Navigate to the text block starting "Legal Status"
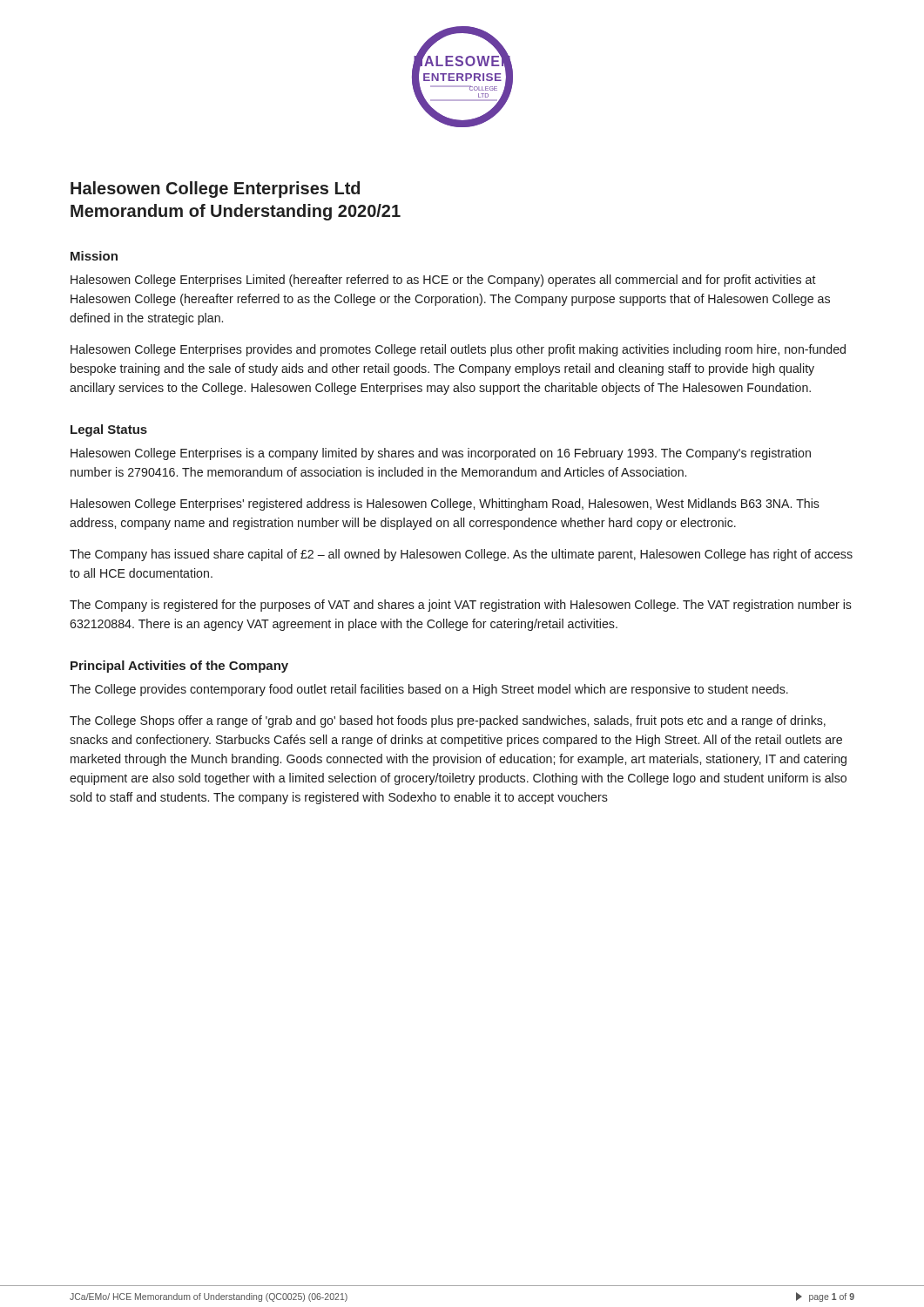The height and width of the screenshot is (1307, 924). pos(109,430)
